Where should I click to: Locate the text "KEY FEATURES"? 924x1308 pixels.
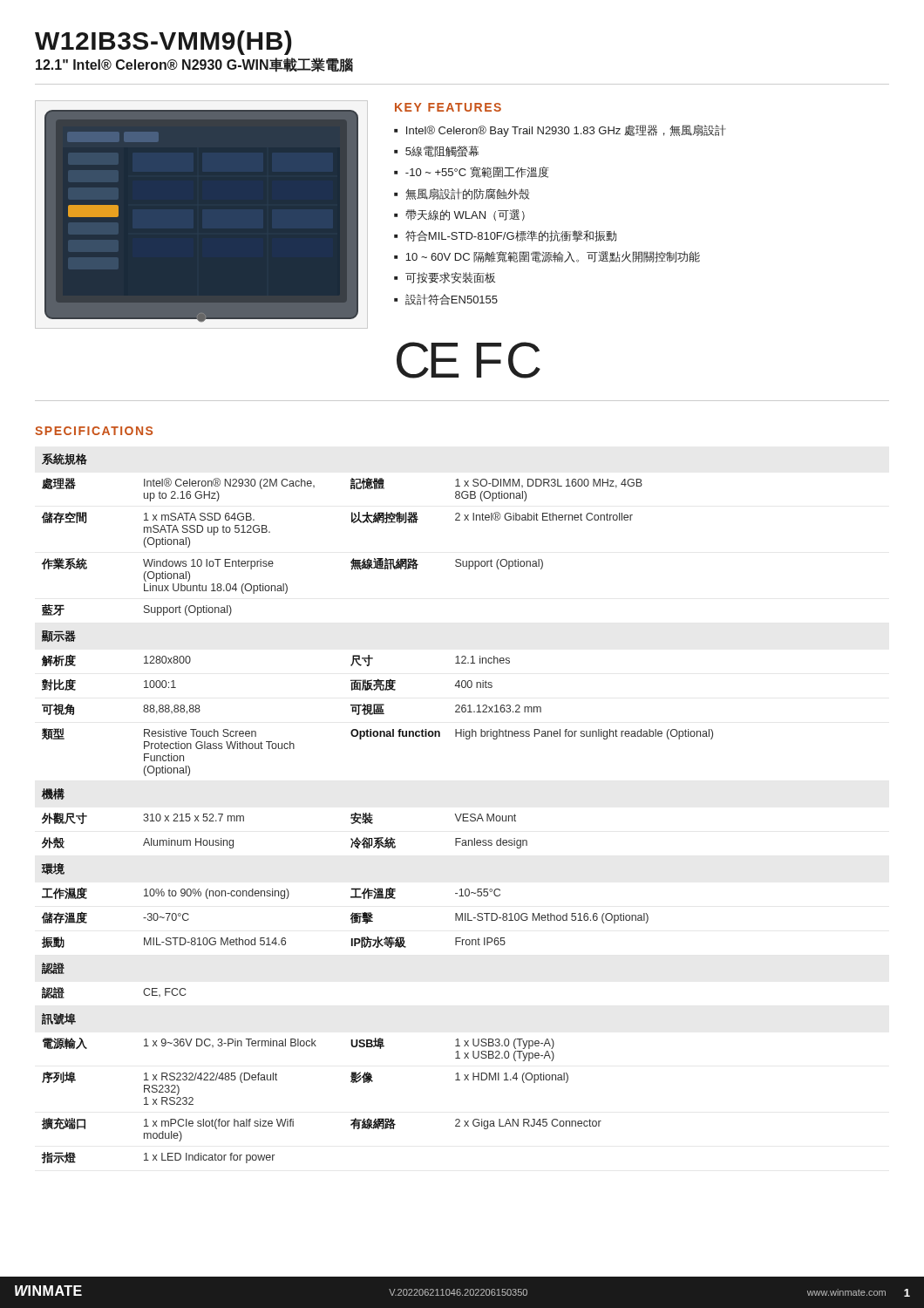448,107
